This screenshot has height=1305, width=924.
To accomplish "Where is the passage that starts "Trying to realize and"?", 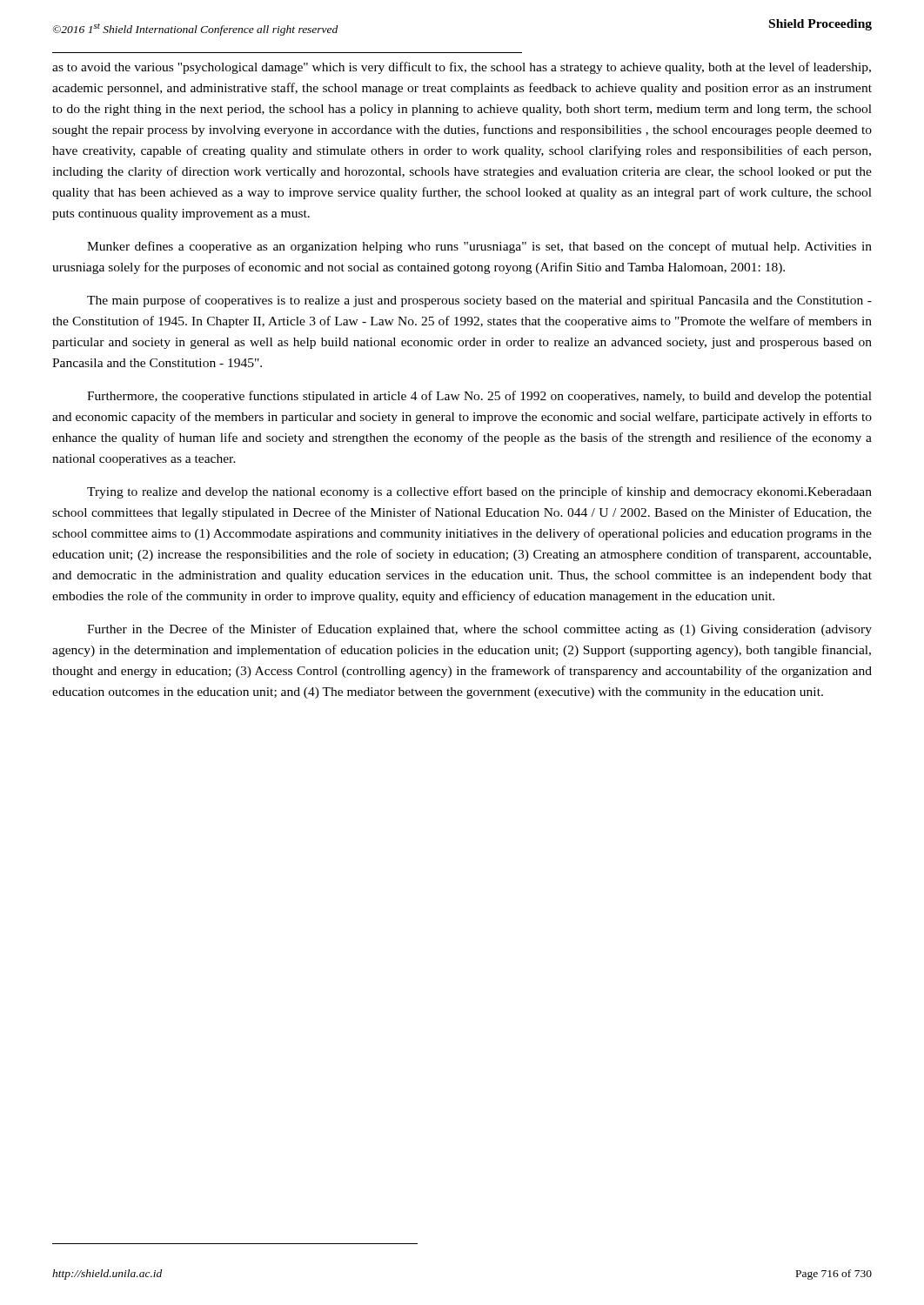I will (x=462, y=544).
